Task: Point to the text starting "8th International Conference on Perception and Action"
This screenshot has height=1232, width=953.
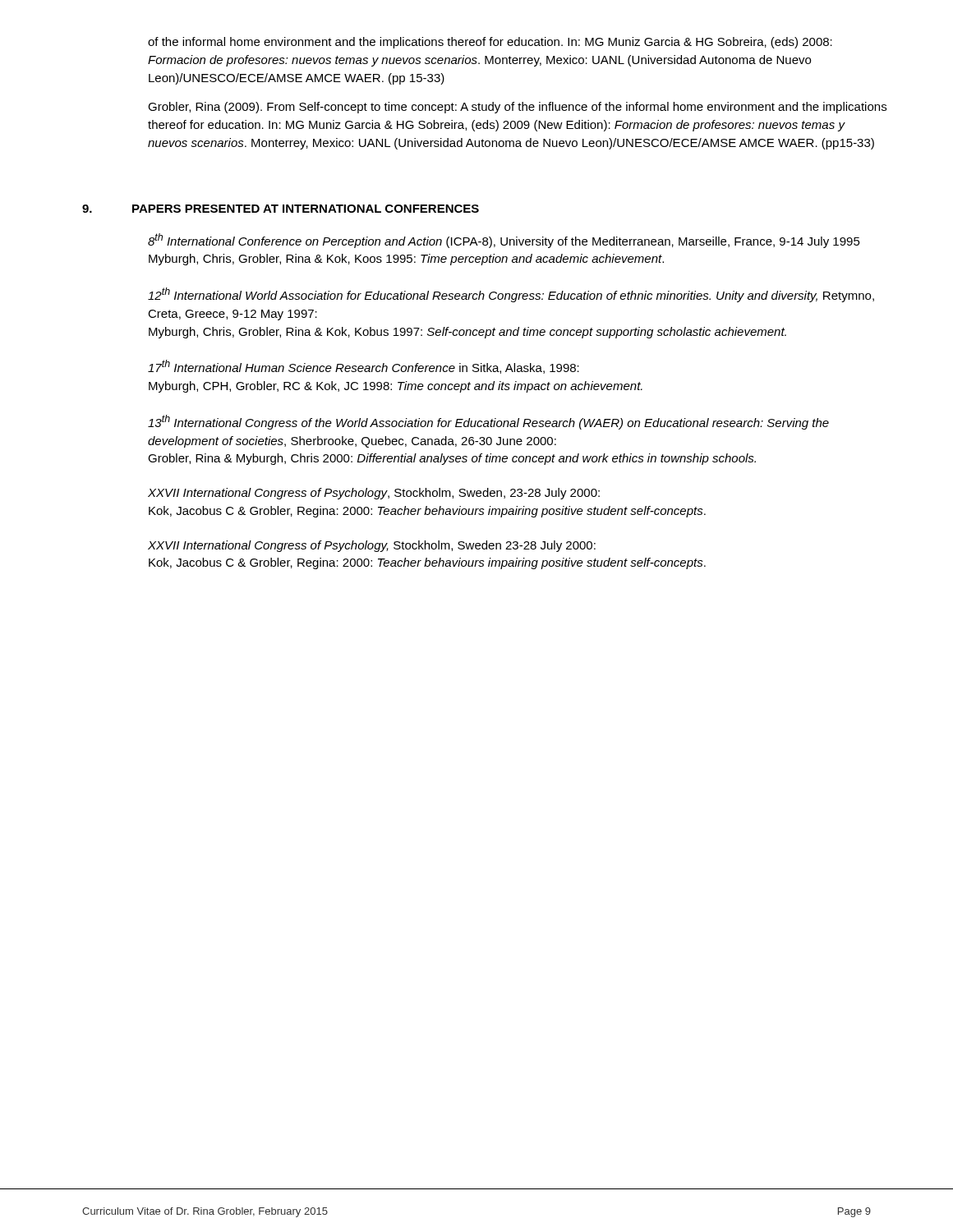Action: tap(504, 248)
